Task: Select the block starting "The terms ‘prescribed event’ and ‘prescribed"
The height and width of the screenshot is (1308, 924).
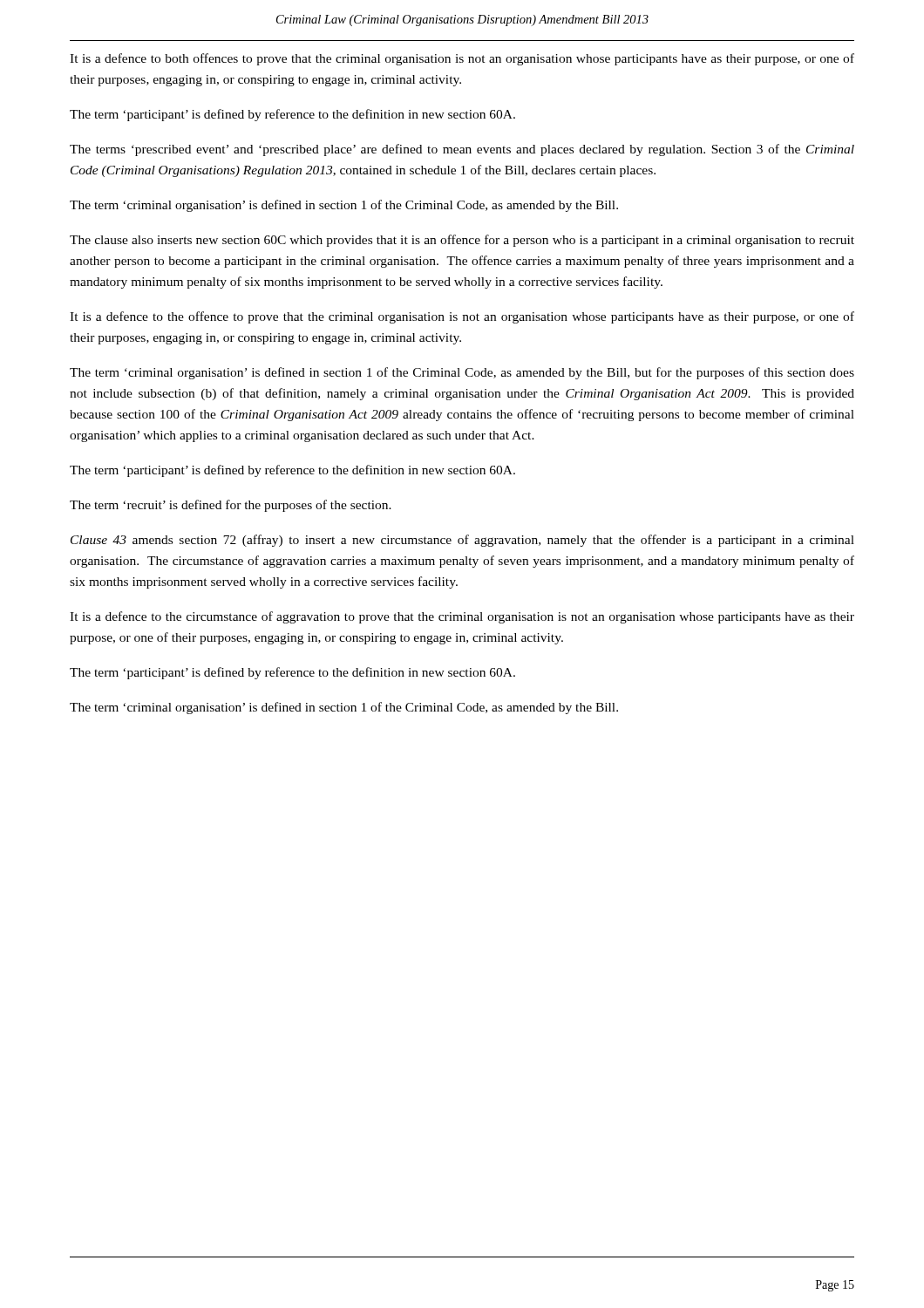Action: [x=462, y=159]
